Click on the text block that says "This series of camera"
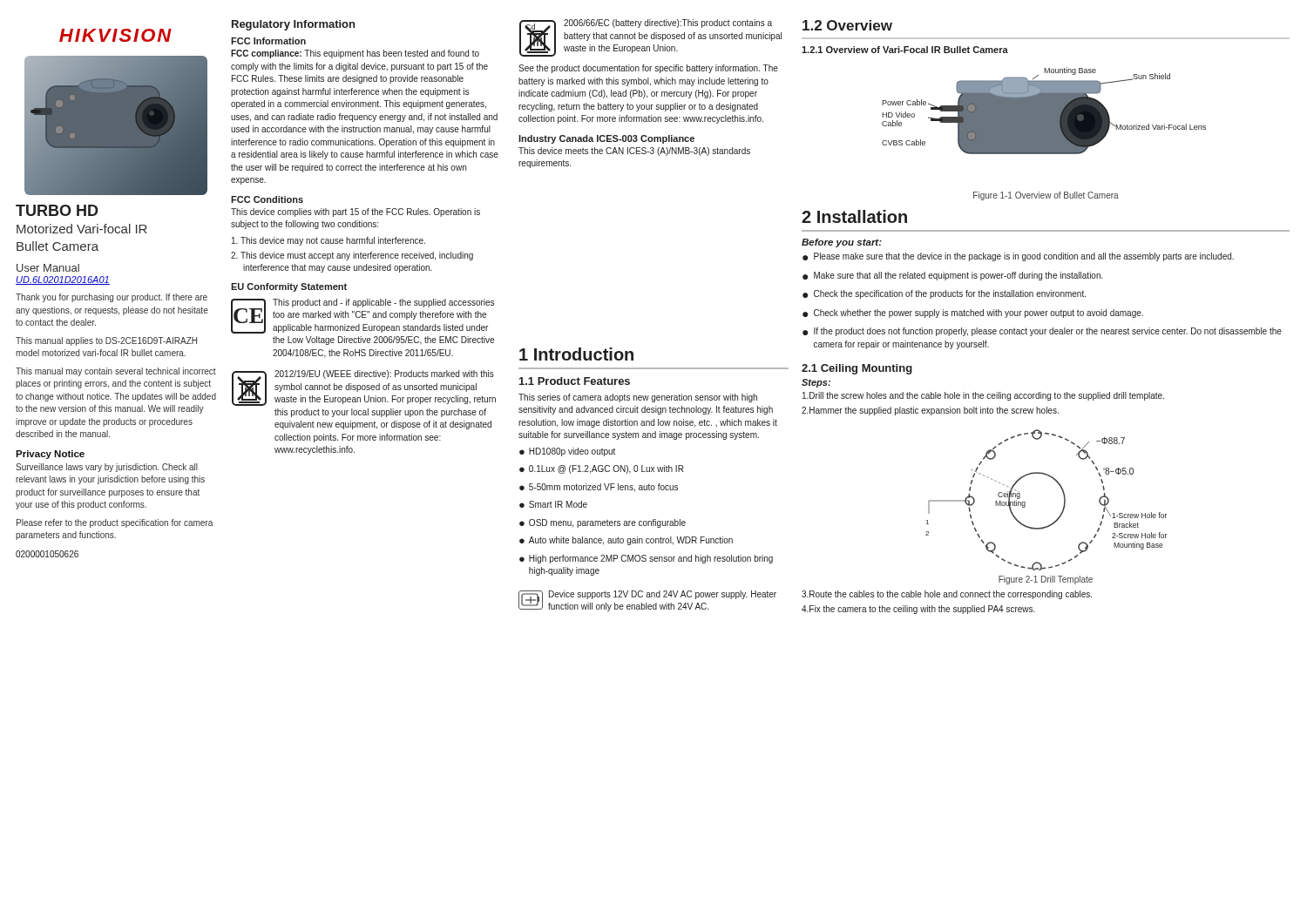 pos(648,416)
